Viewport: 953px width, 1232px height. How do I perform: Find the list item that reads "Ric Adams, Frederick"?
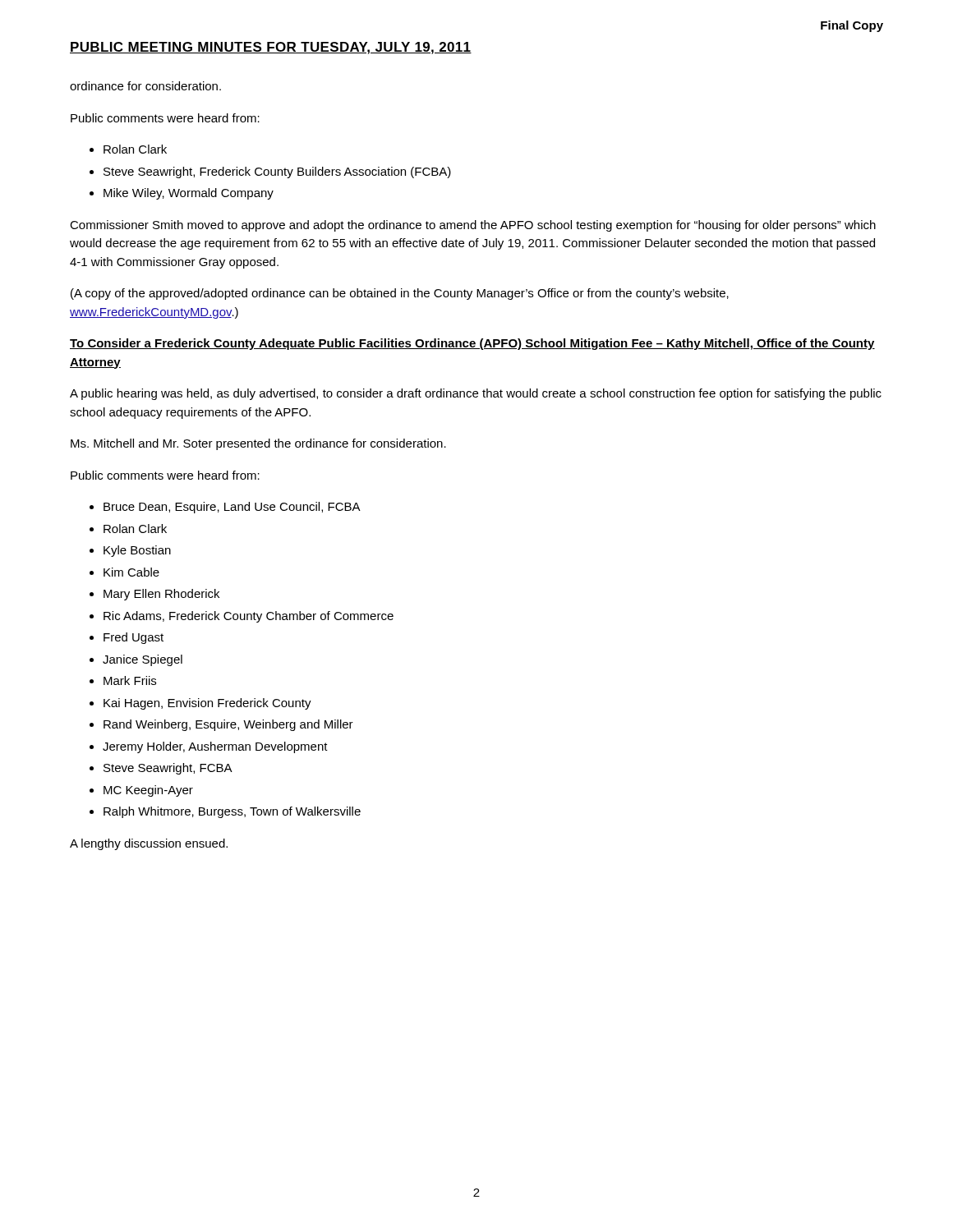(x=248, y=615)
